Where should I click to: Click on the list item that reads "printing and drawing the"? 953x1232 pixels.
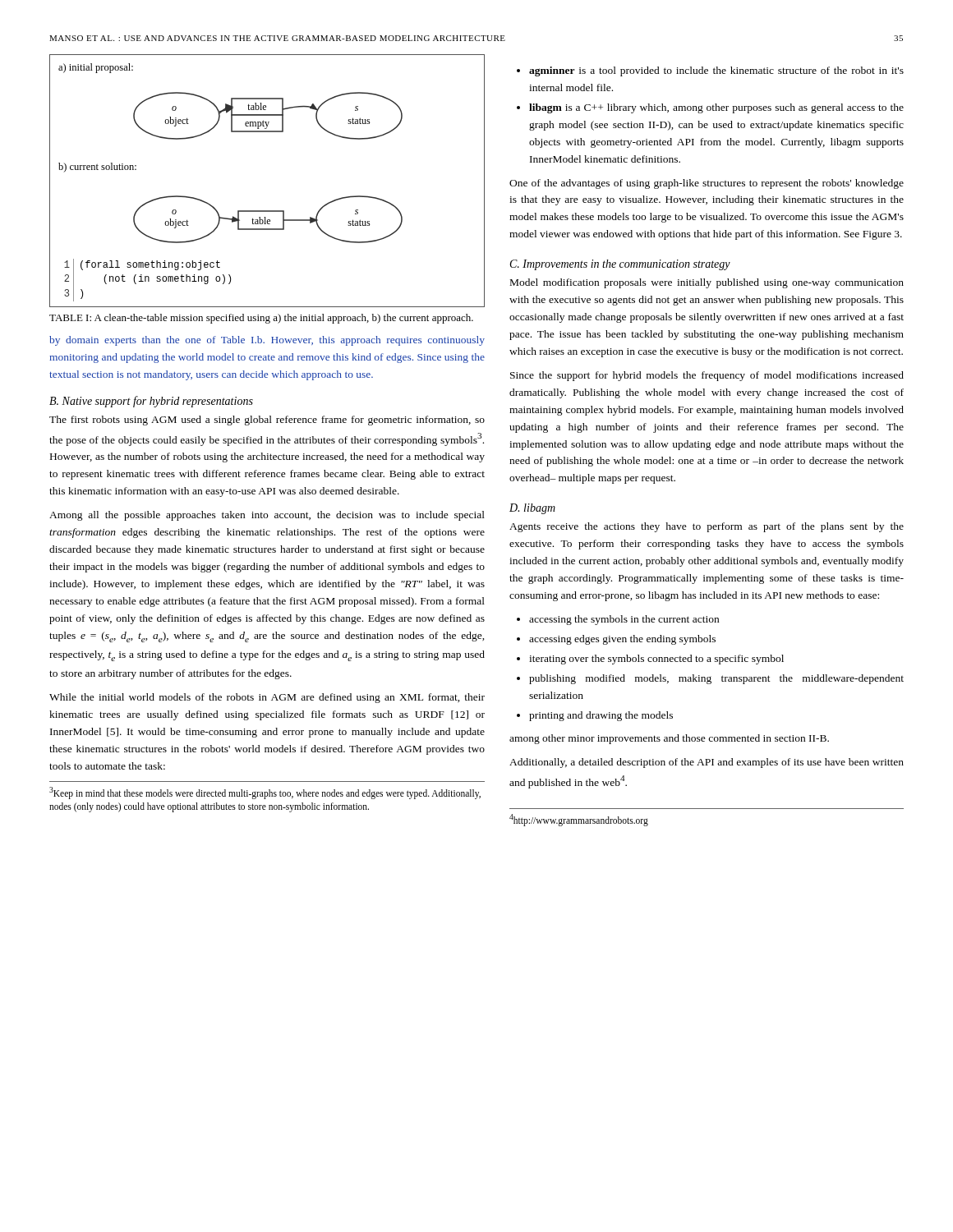pyautogui.click(x=601, y=715)
